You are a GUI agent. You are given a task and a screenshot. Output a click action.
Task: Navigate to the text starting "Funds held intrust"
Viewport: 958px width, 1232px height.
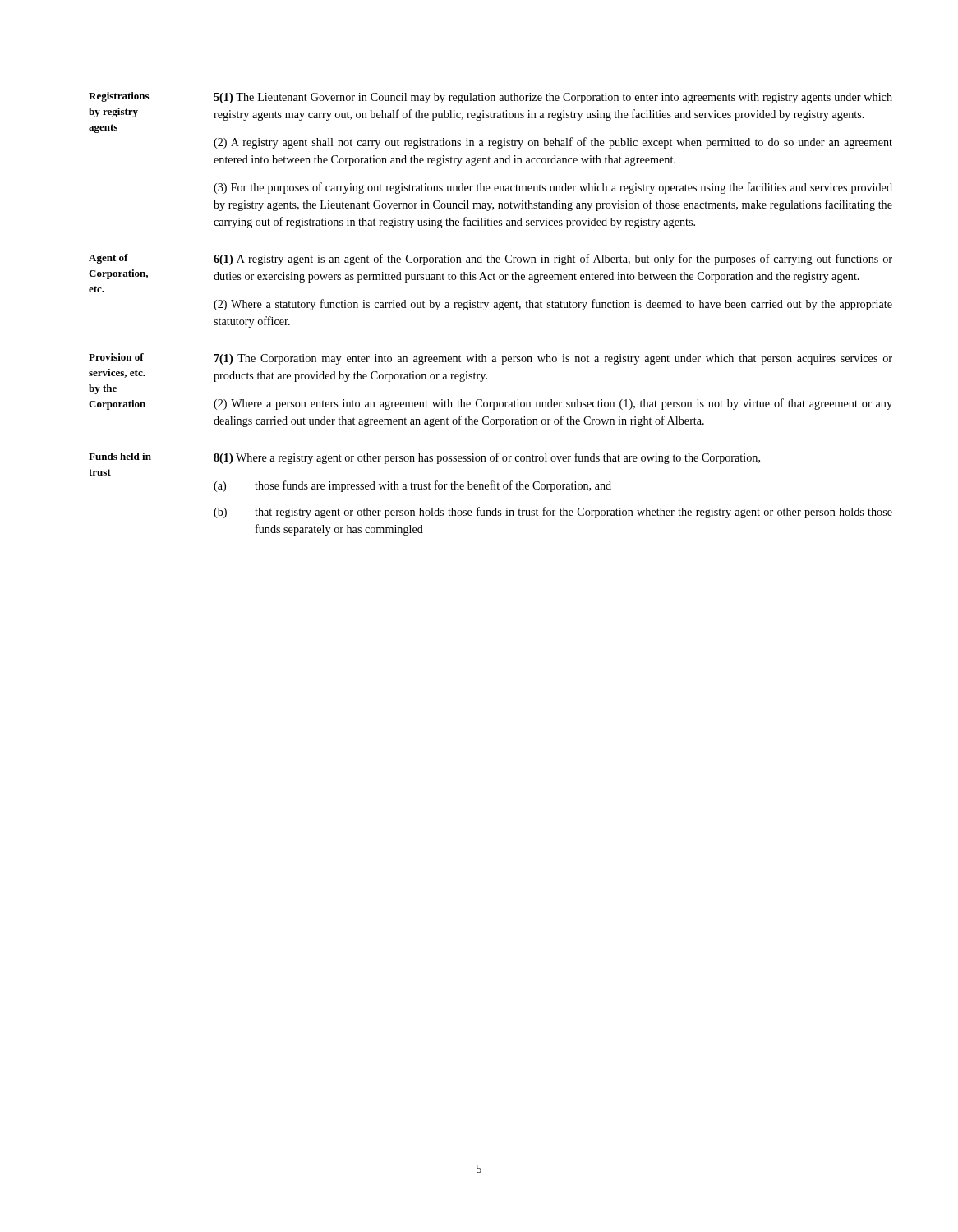pyautogui.click(x=490, y=498)
